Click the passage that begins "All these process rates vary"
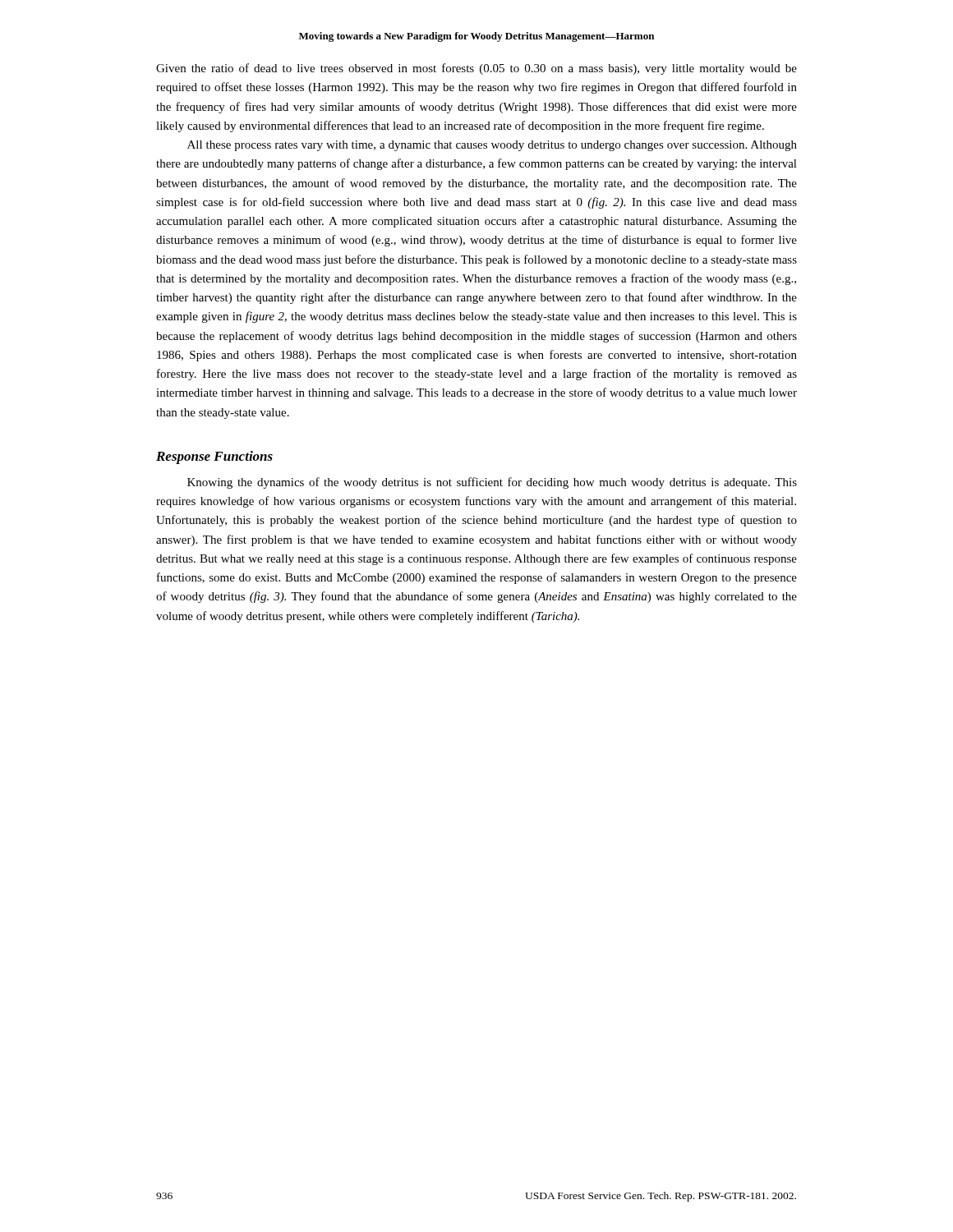The image size is (953, 1232). (476, 278)
